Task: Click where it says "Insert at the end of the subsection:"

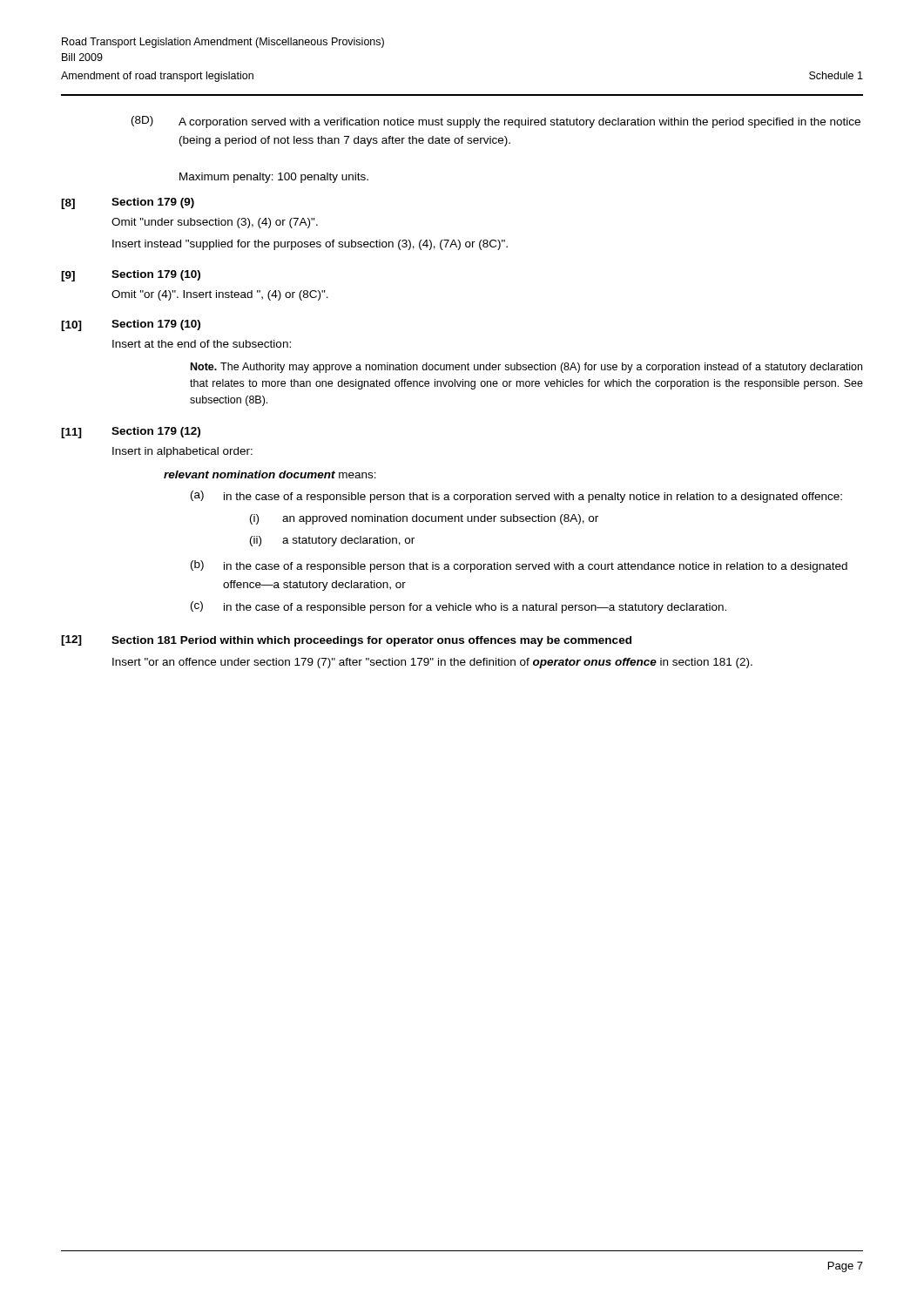Action: (202, 344)
